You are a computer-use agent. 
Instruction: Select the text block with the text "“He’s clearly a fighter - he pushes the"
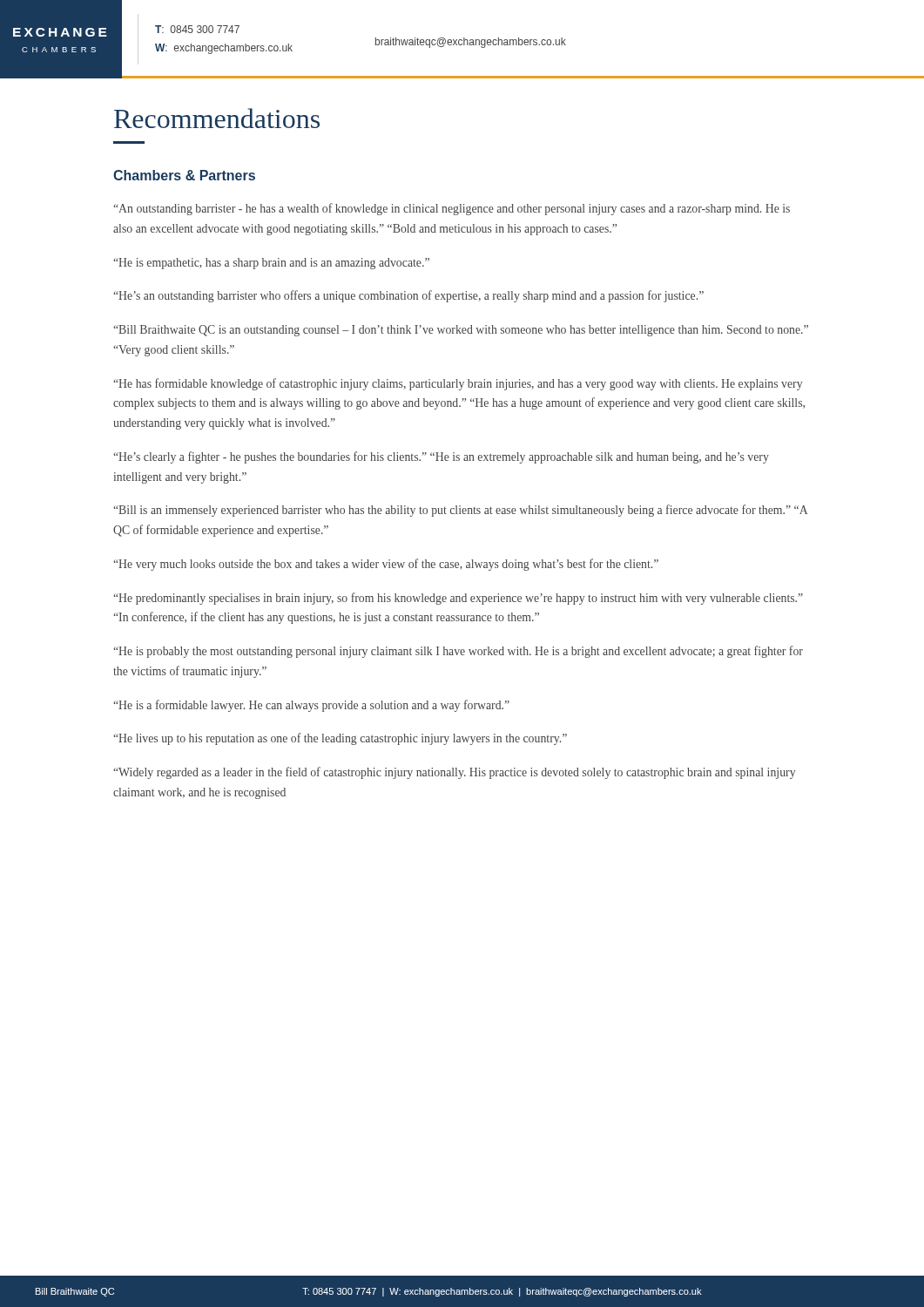[441, 467]
